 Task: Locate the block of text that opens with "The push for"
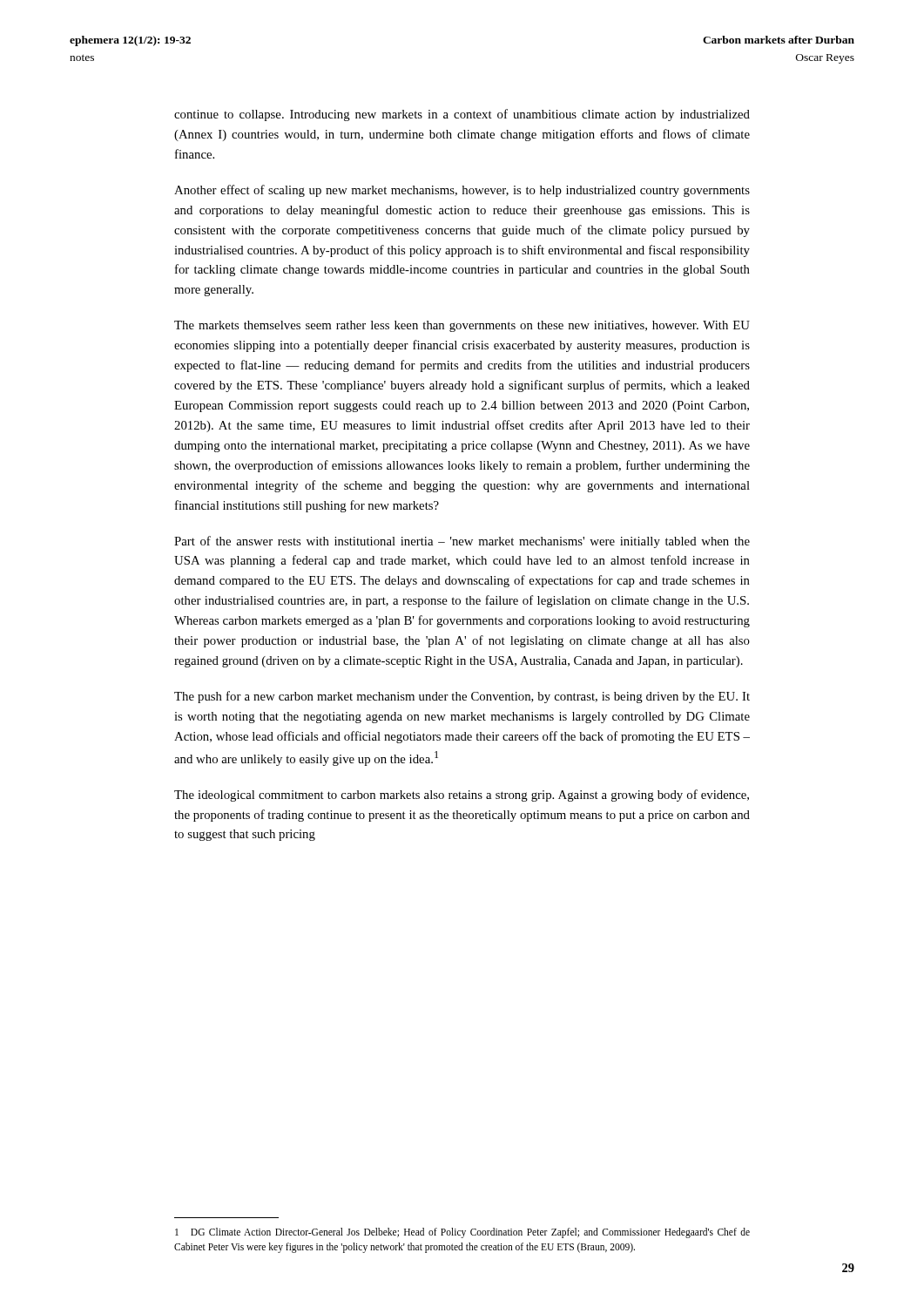pos(462,727)
